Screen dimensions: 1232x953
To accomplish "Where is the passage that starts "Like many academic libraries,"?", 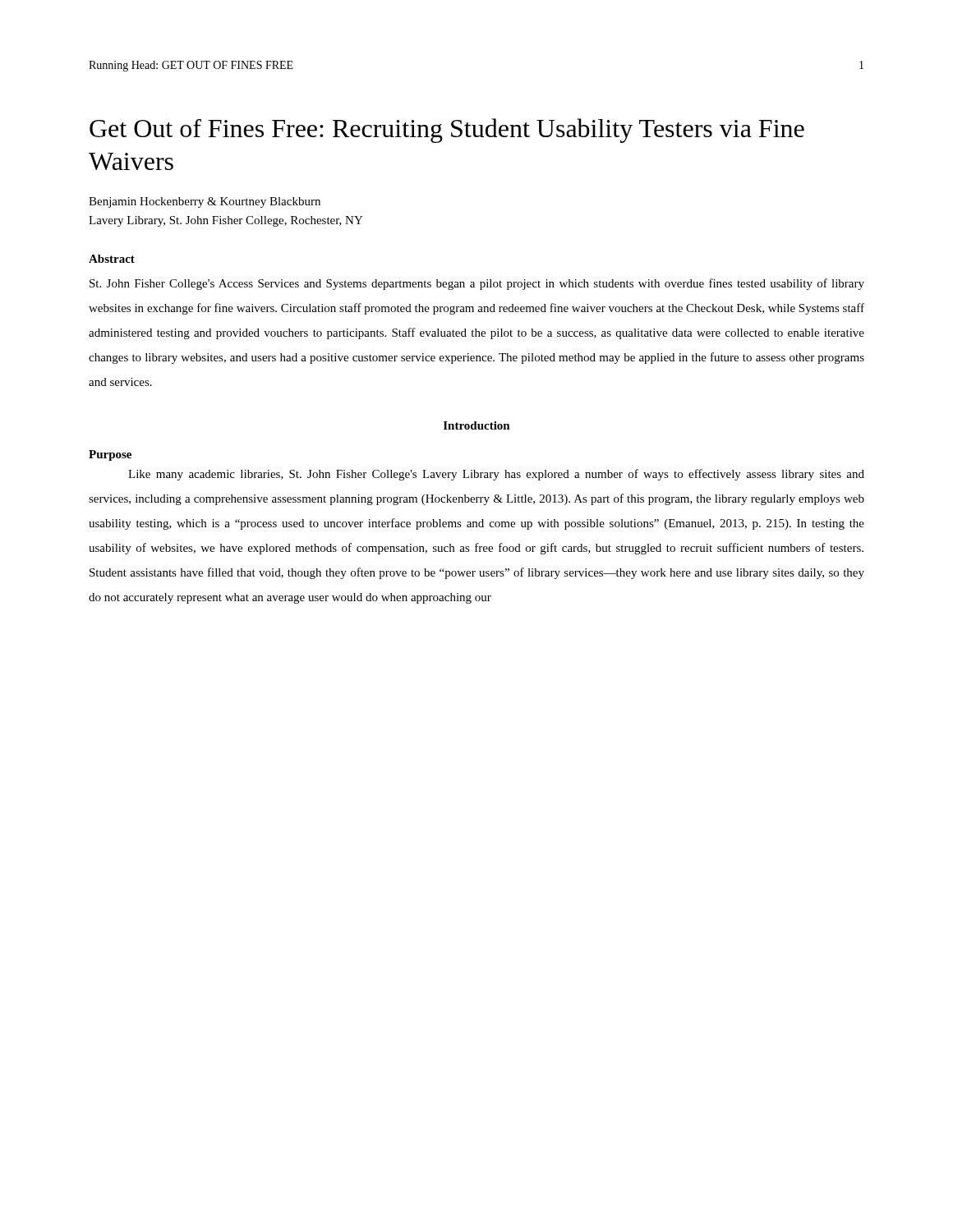I will 476,536.
